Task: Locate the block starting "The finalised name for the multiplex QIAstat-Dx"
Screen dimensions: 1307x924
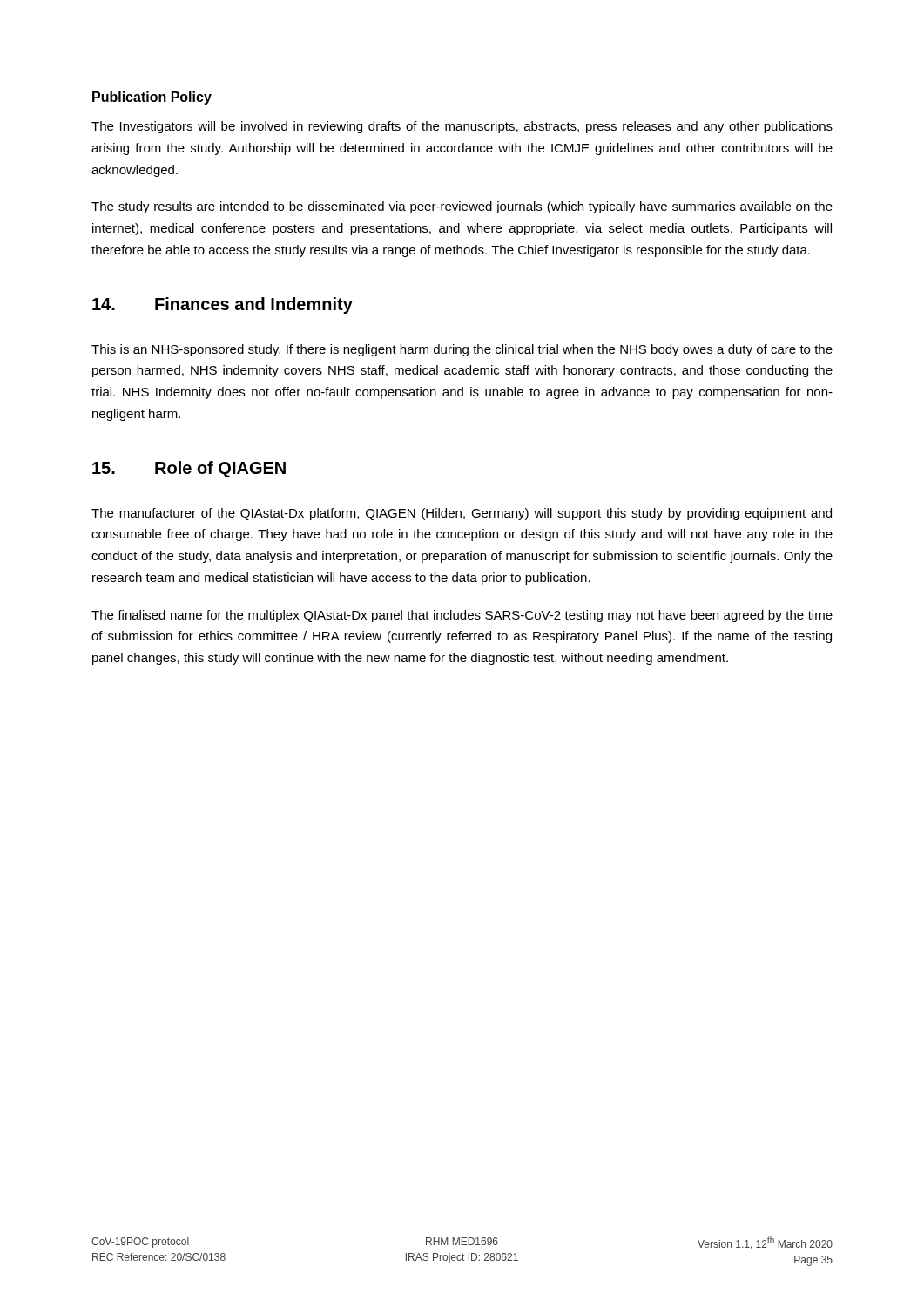Action: 462,636
